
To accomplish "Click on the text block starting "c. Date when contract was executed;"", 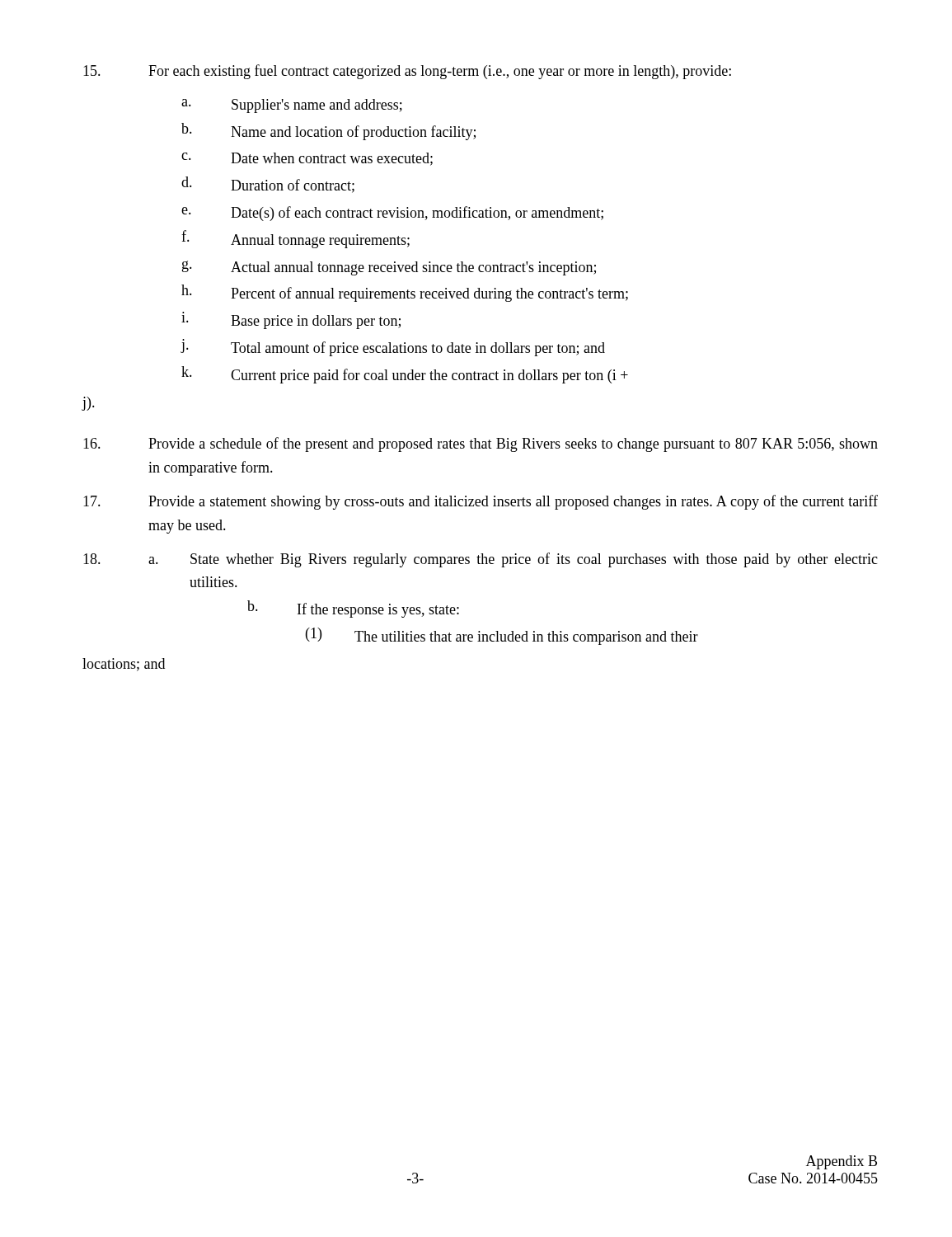I will coord(307,159).
